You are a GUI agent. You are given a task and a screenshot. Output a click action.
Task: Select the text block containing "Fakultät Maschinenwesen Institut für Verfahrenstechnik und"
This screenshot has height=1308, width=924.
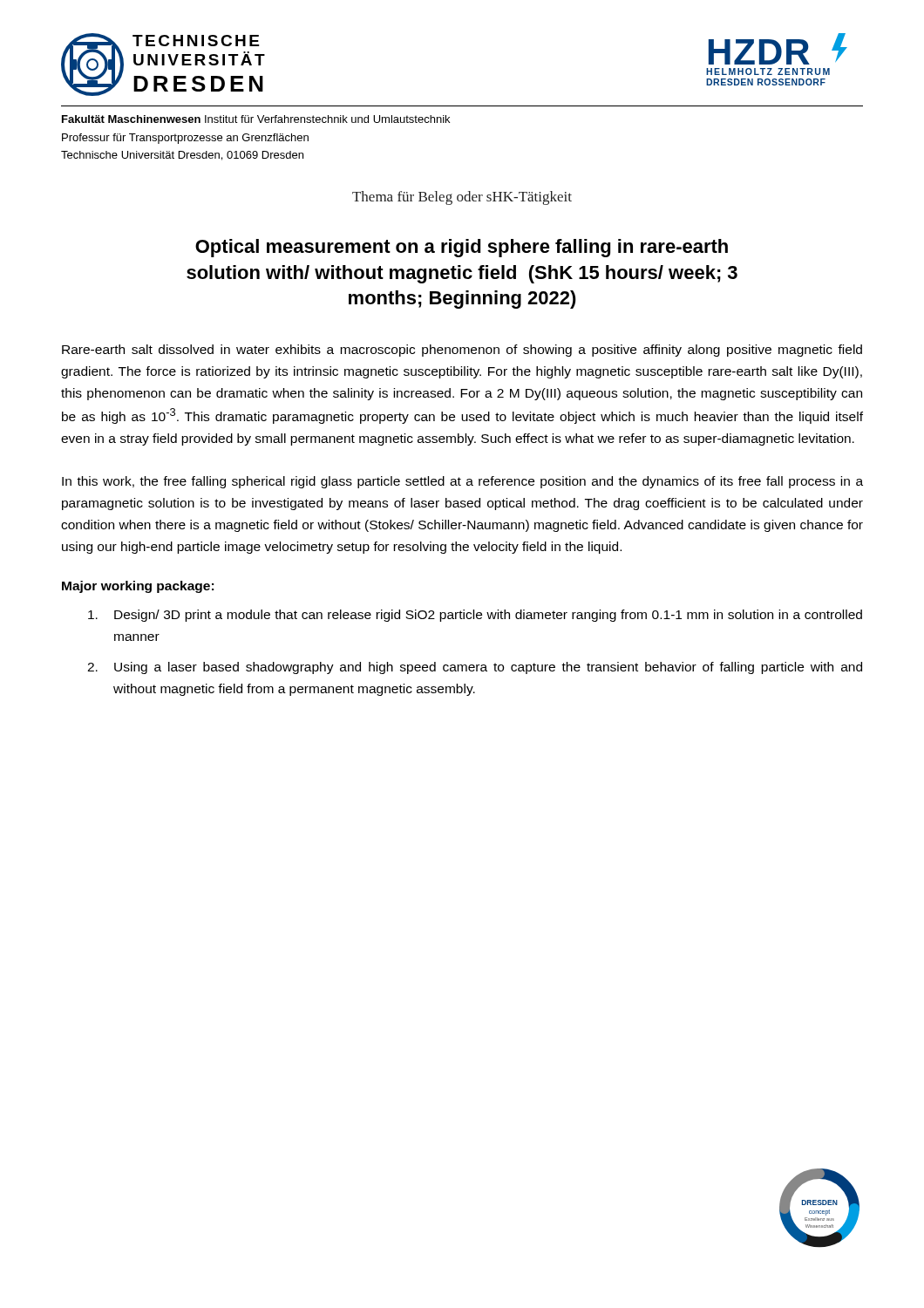[256, 137]
